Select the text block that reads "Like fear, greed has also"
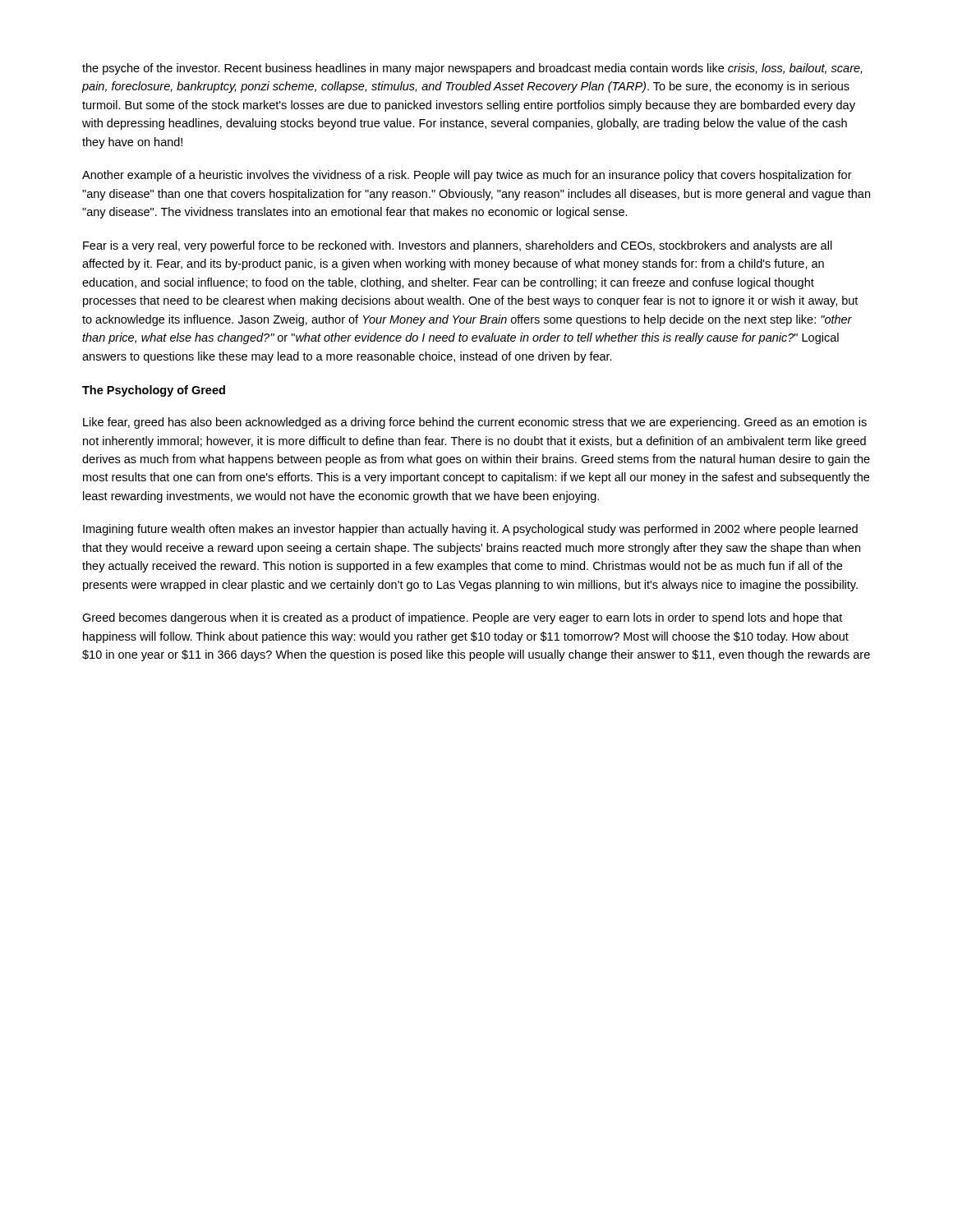The height and width of the screenshot is (1232, 953). tap(476, 459)
